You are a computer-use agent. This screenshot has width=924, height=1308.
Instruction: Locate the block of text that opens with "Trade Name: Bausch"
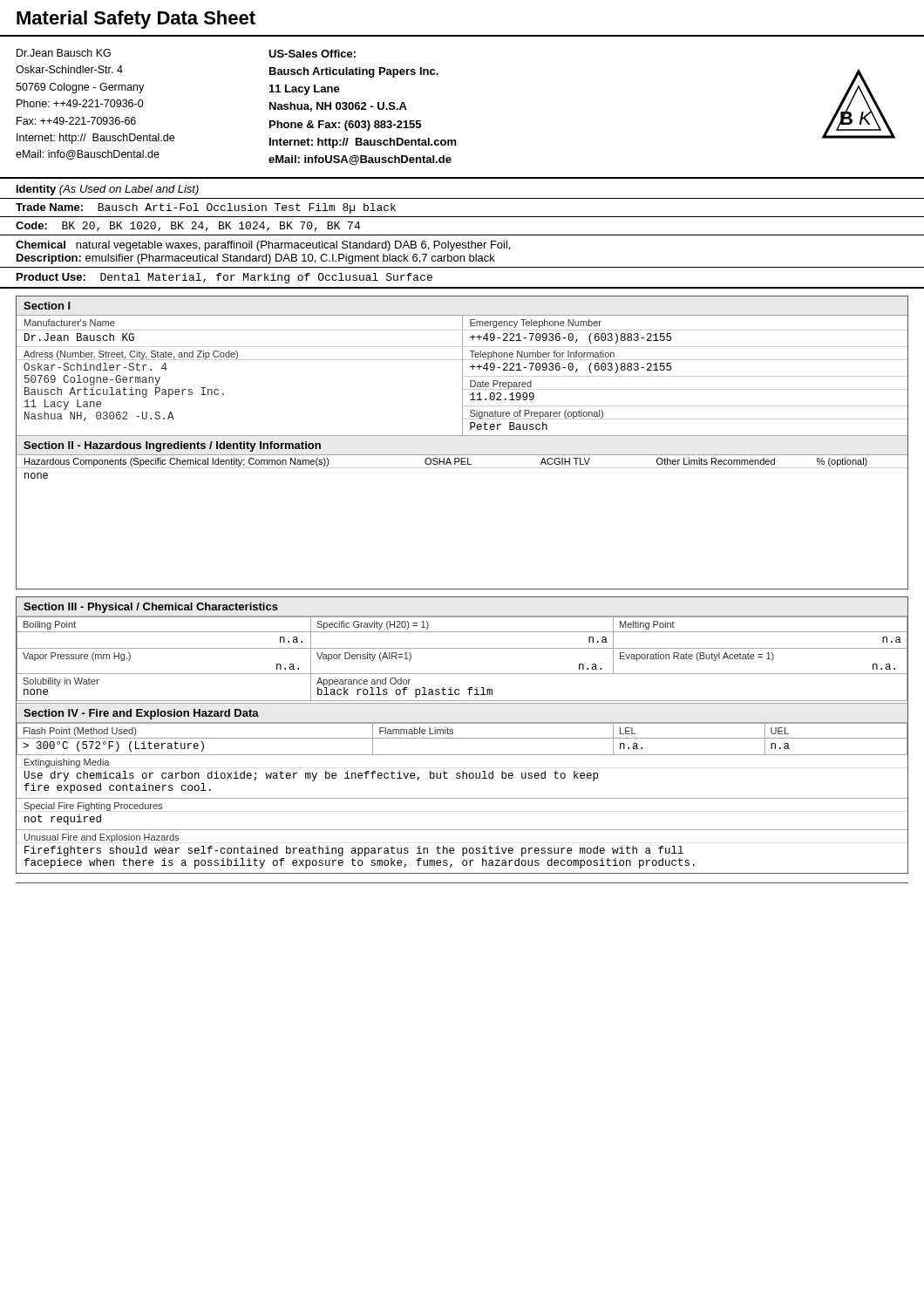pyautogui.click(x=206, y=208)
